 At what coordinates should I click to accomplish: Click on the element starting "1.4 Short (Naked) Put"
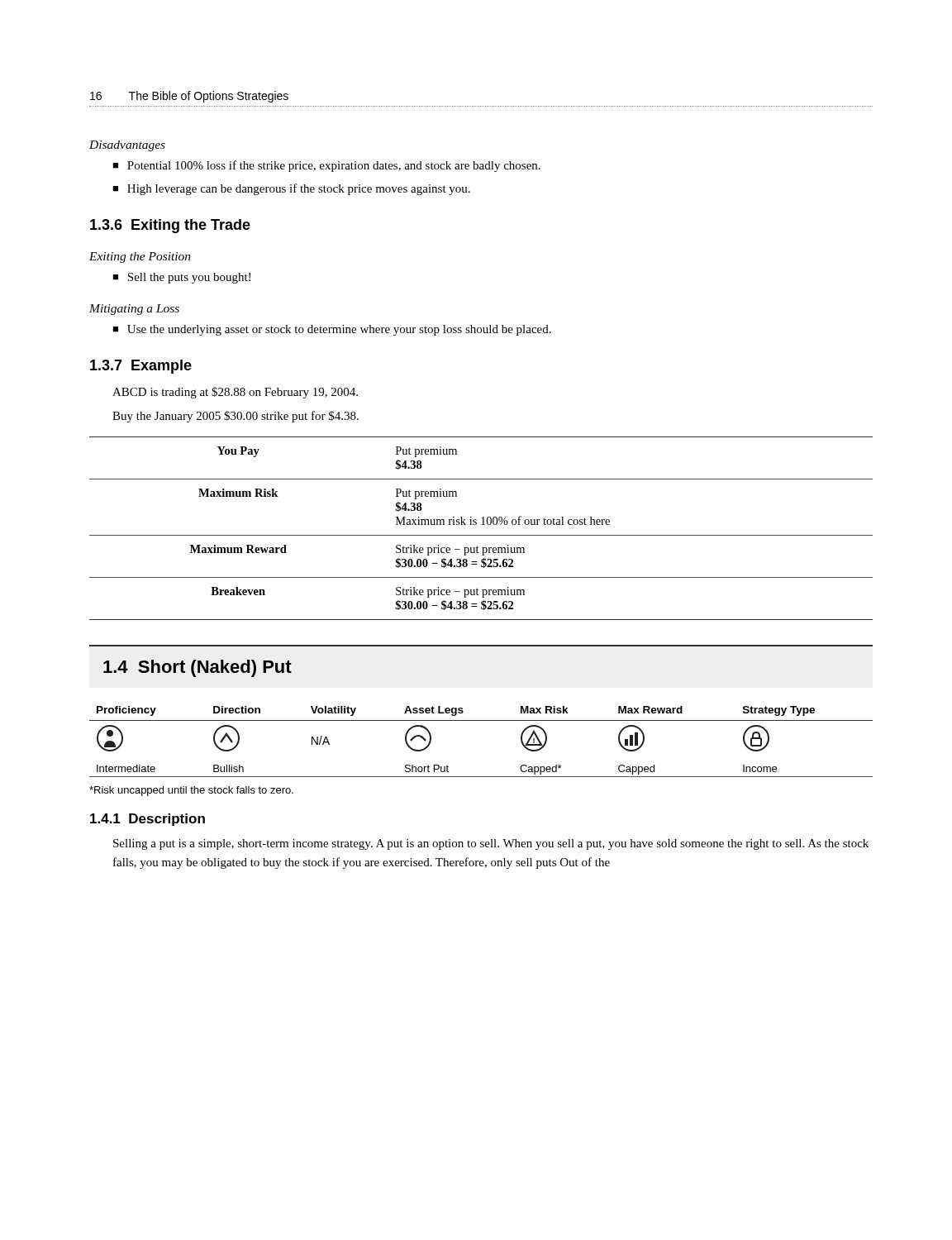[x=197, y=667]
